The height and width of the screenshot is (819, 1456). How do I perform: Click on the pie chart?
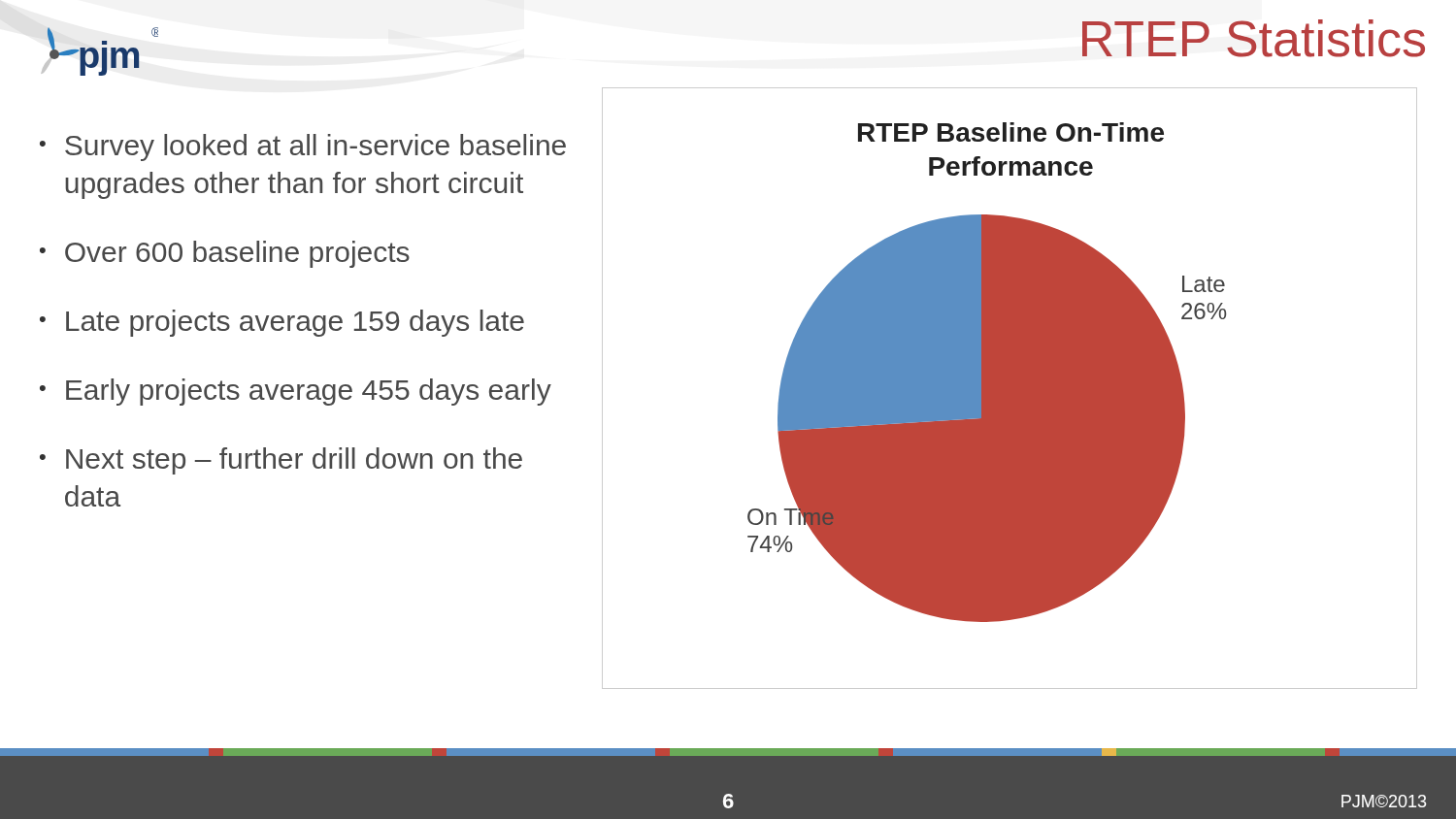(1009, 388)
